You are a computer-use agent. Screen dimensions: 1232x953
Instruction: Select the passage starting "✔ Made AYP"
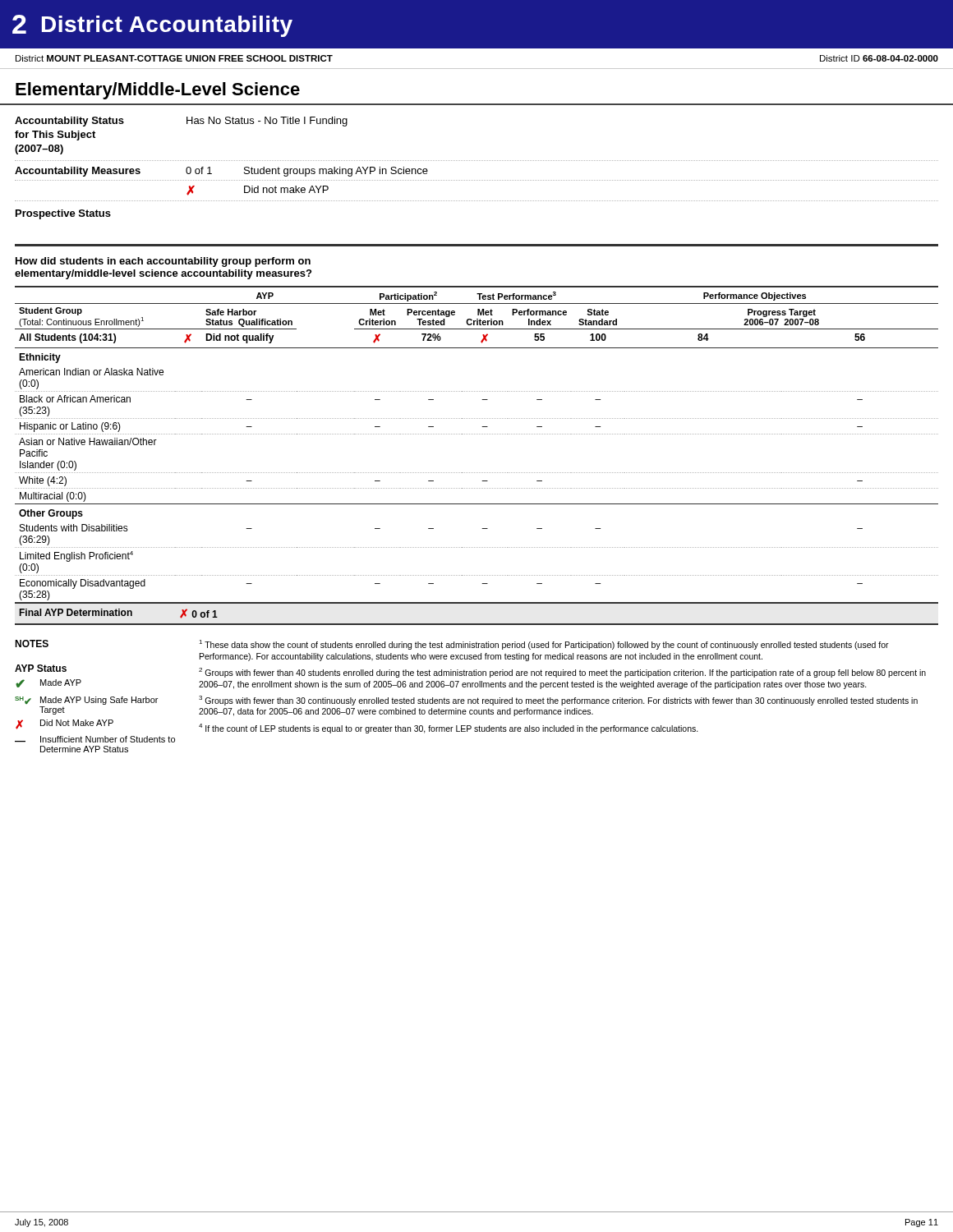click(48, 685)
